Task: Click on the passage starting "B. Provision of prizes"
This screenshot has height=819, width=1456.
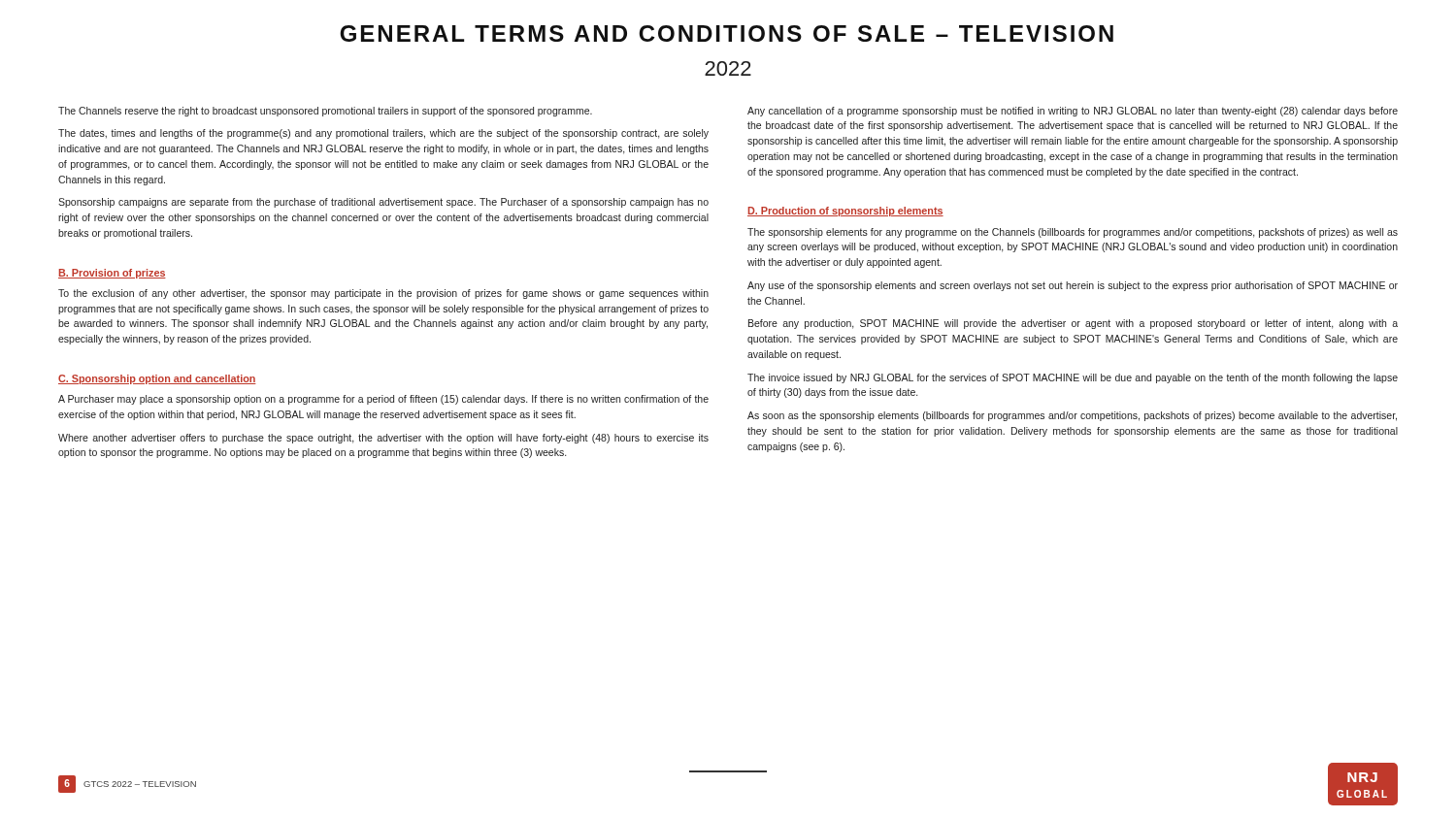Action: (x=112, y=272)
